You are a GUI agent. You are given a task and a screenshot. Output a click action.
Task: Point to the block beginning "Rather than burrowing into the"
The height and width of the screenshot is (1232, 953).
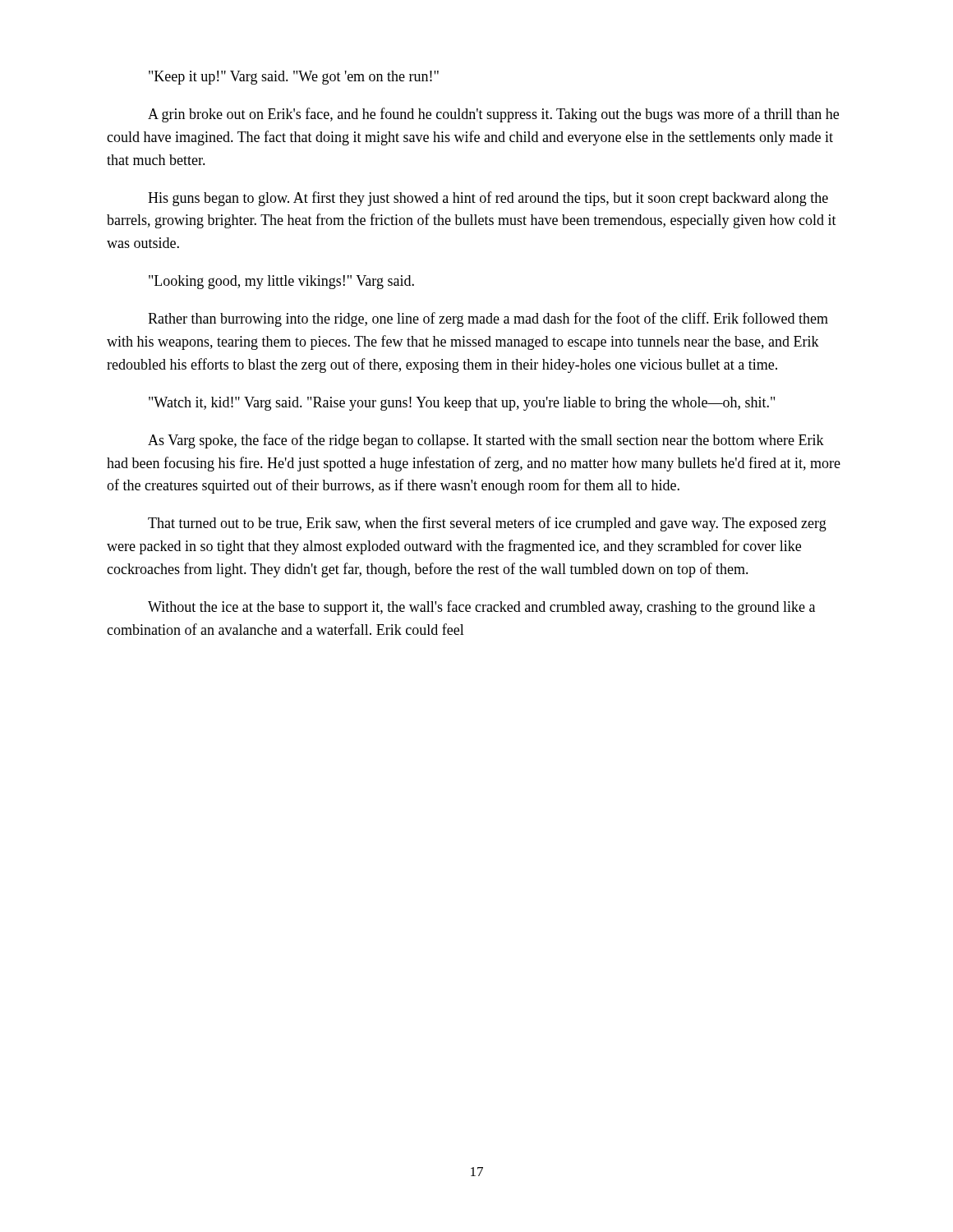(476, 342)
